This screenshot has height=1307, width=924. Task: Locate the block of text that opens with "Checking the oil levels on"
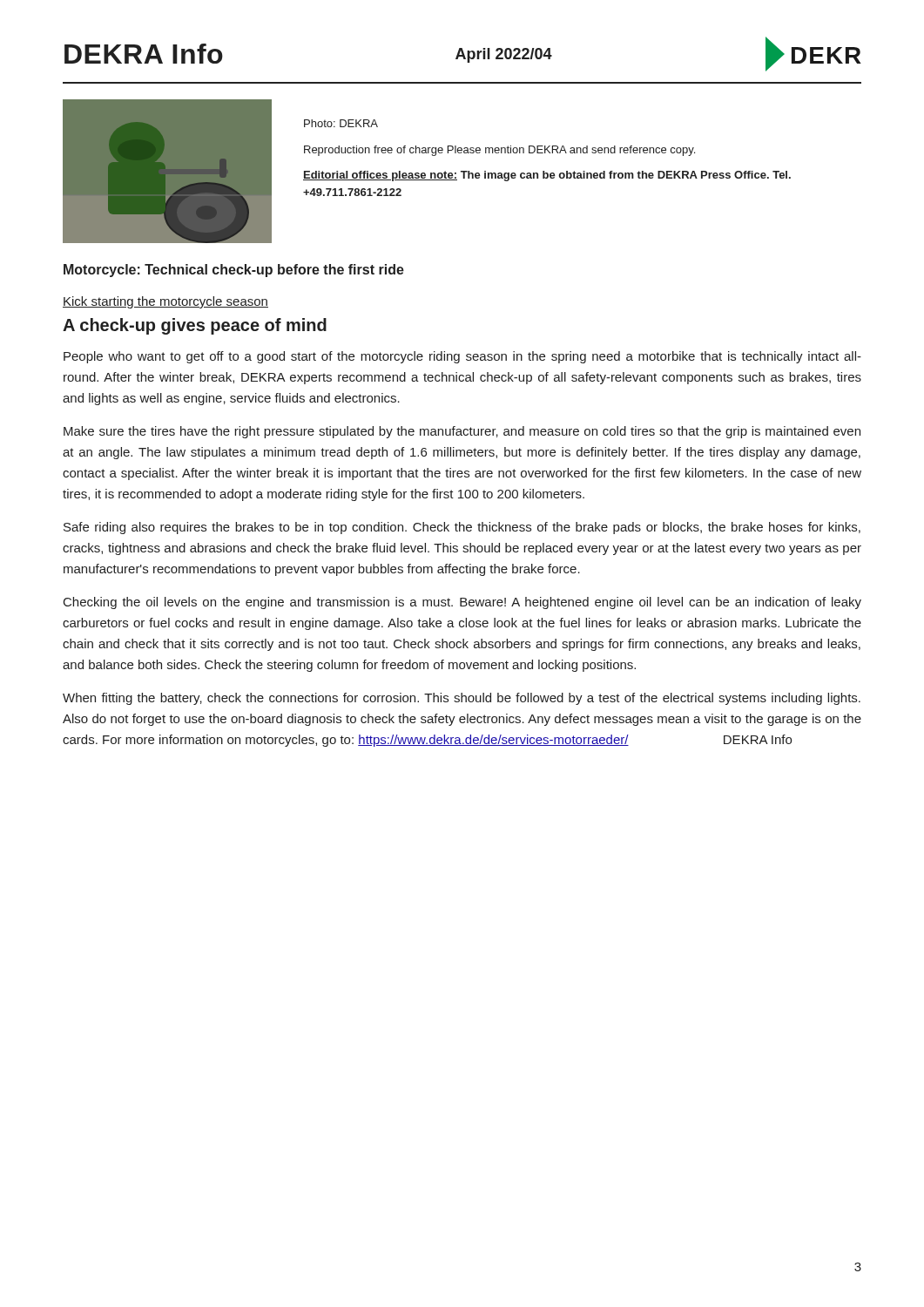(462, 633)
